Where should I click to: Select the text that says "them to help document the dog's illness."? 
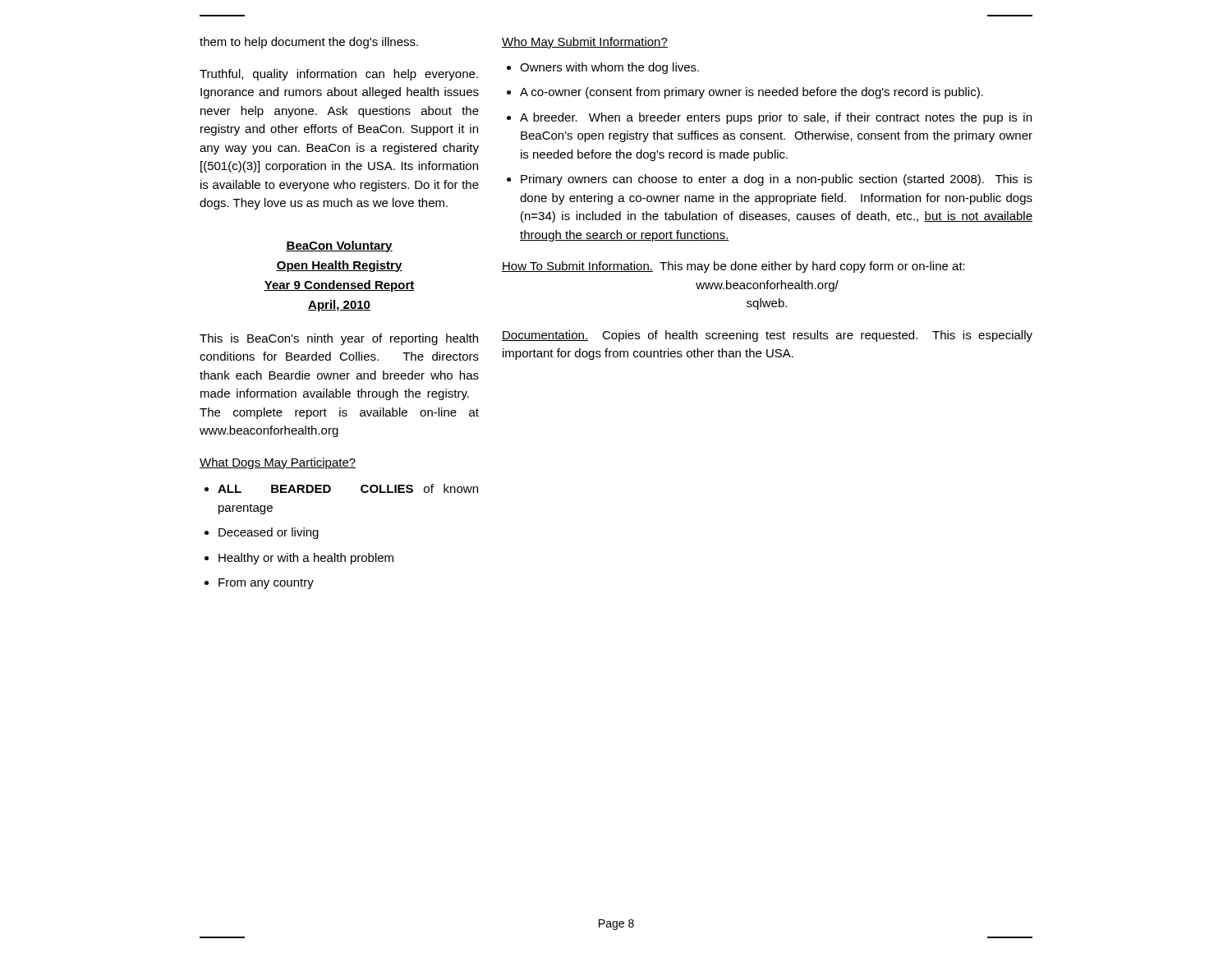309,42
